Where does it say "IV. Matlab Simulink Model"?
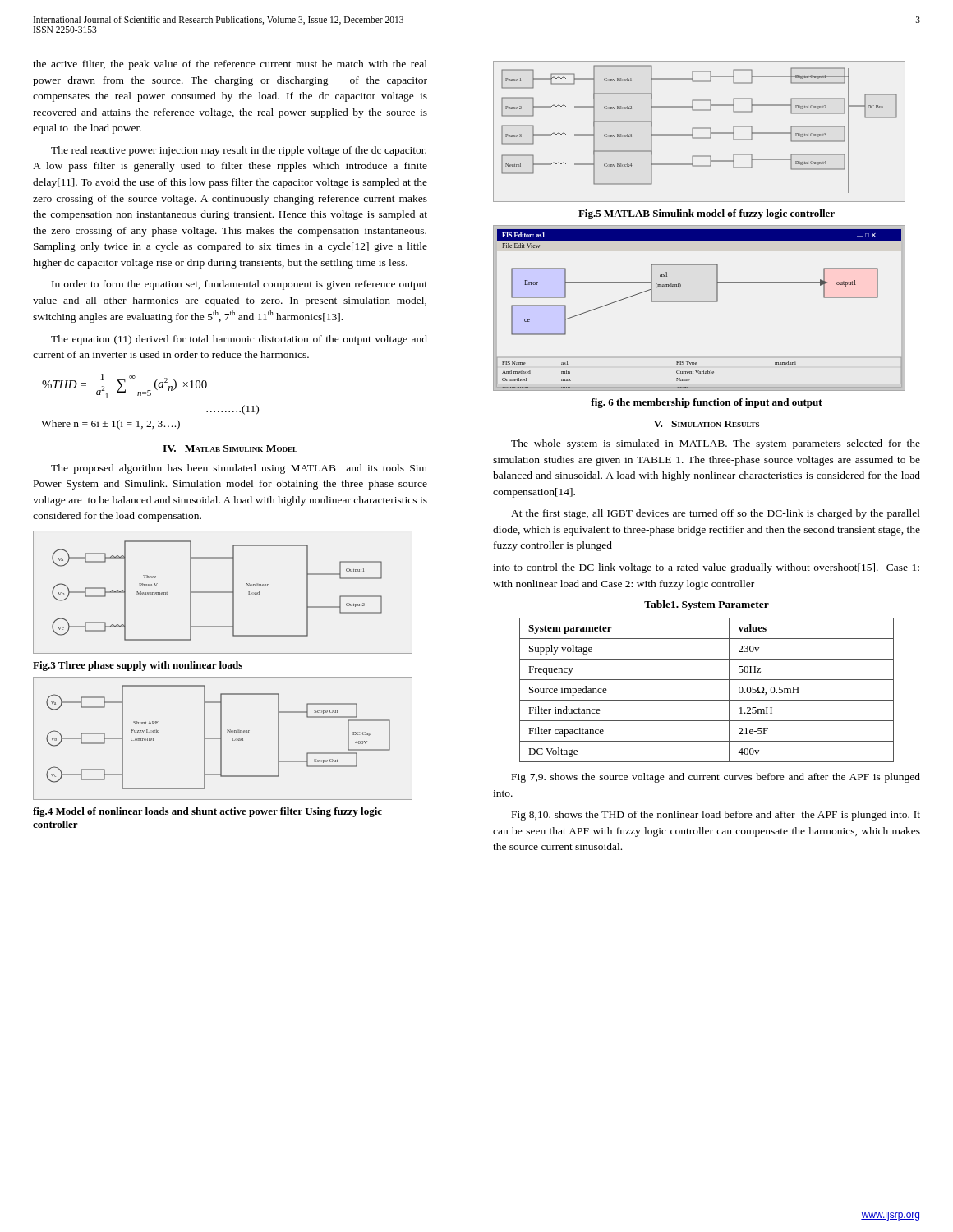Image resolution: width=953 pixels, height=1232 pixels. (x=230, y=448)
